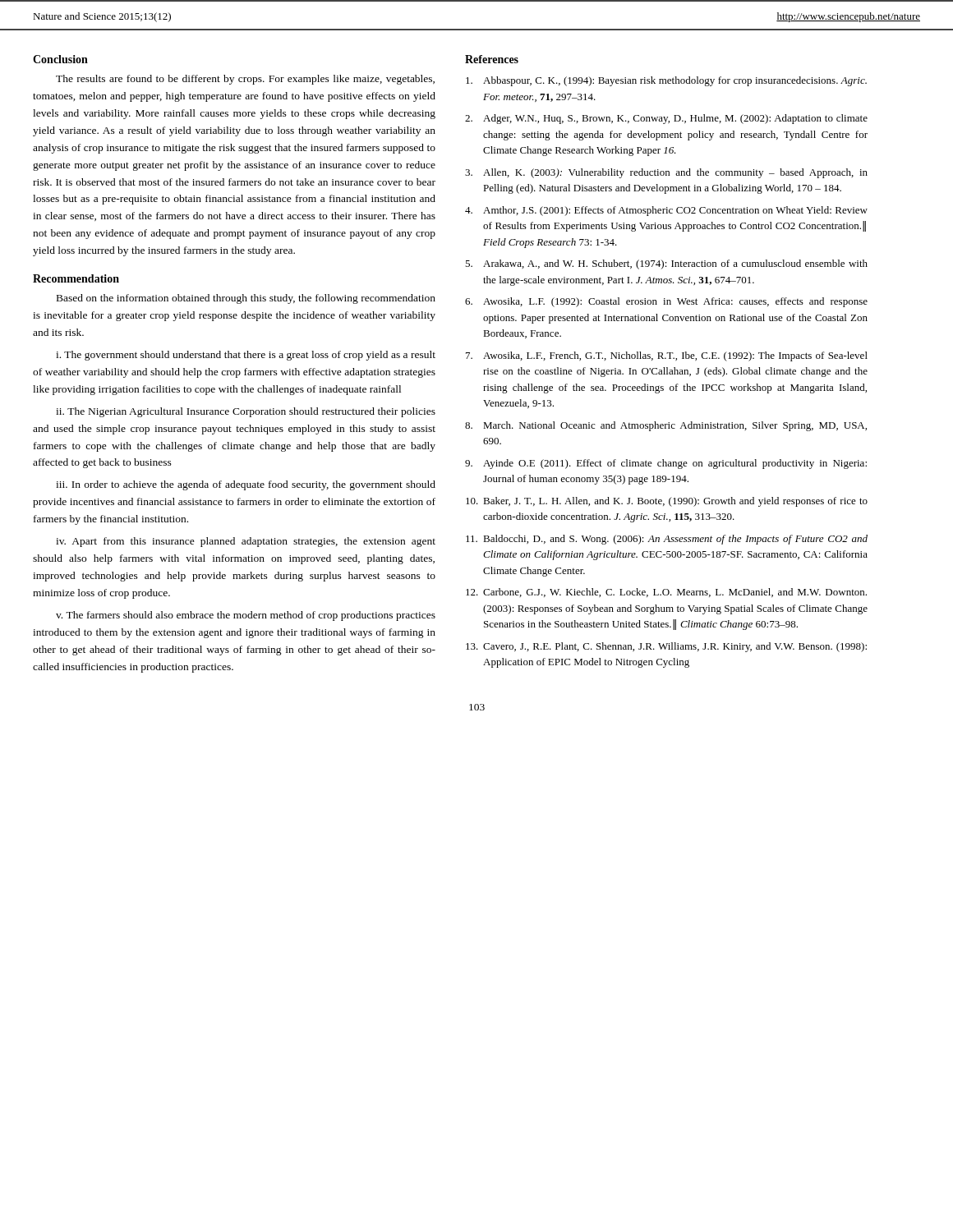Click on the element starting "13. Cavero, J.,"

coord(666,654)
